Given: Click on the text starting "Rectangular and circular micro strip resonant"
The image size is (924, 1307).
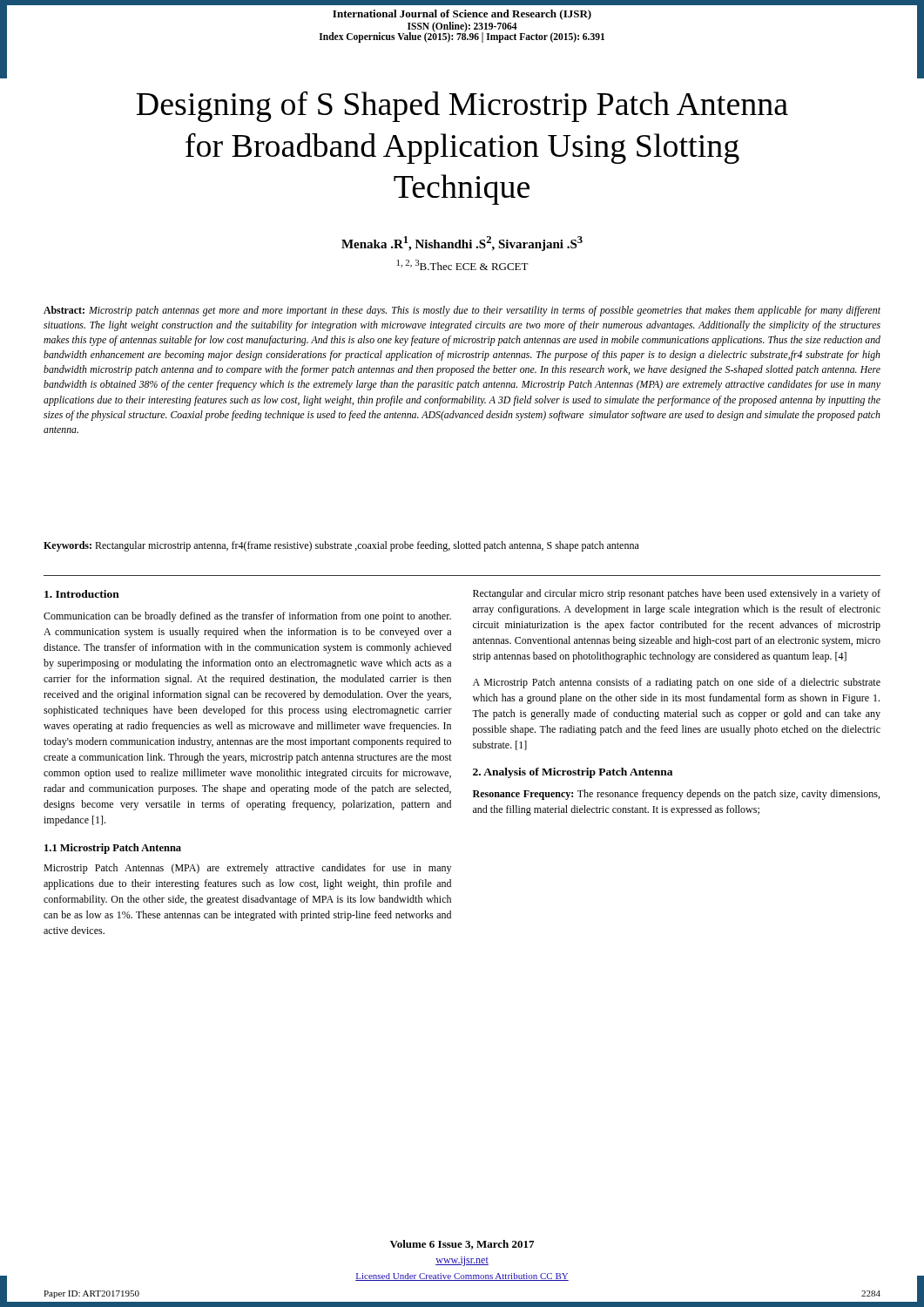Looking at the screenshot, I should [x=676, y=669].
